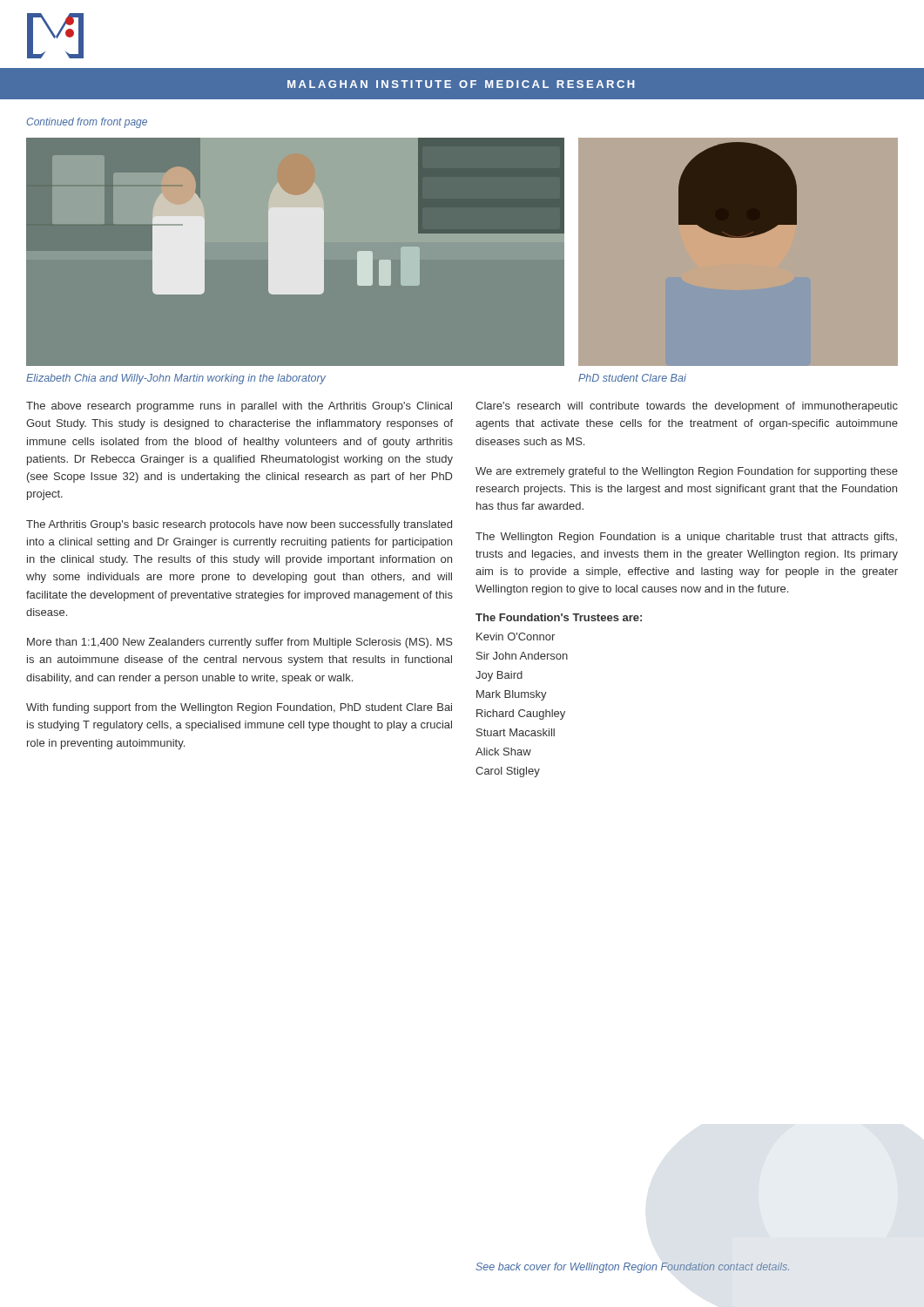Point to "Mark Blumsky"
This screenshot has height=1307, width=924.
pos(511,694)
